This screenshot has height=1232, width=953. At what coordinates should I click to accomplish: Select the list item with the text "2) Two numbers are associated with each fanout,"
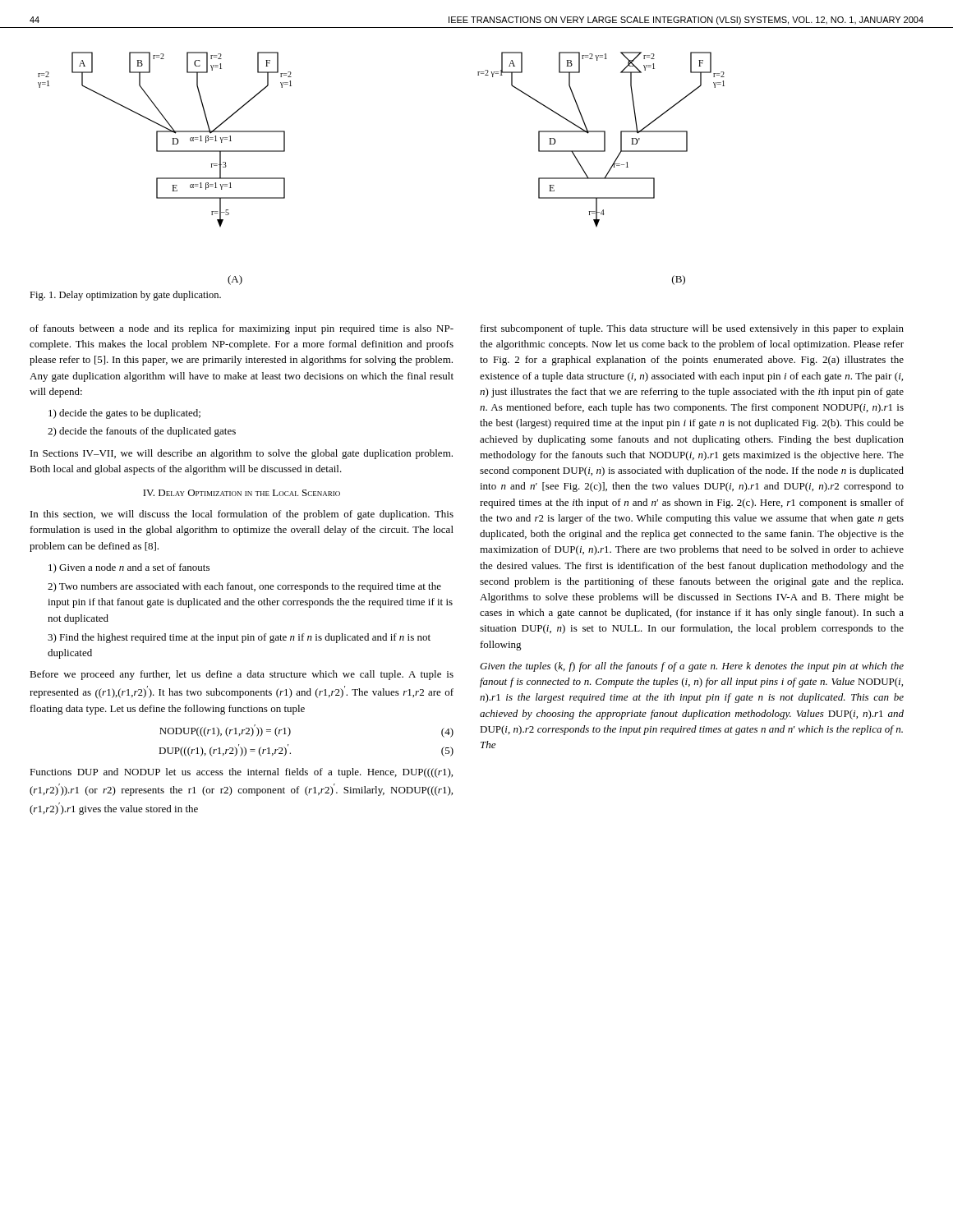pyautogui.click(x=250, y=602)
